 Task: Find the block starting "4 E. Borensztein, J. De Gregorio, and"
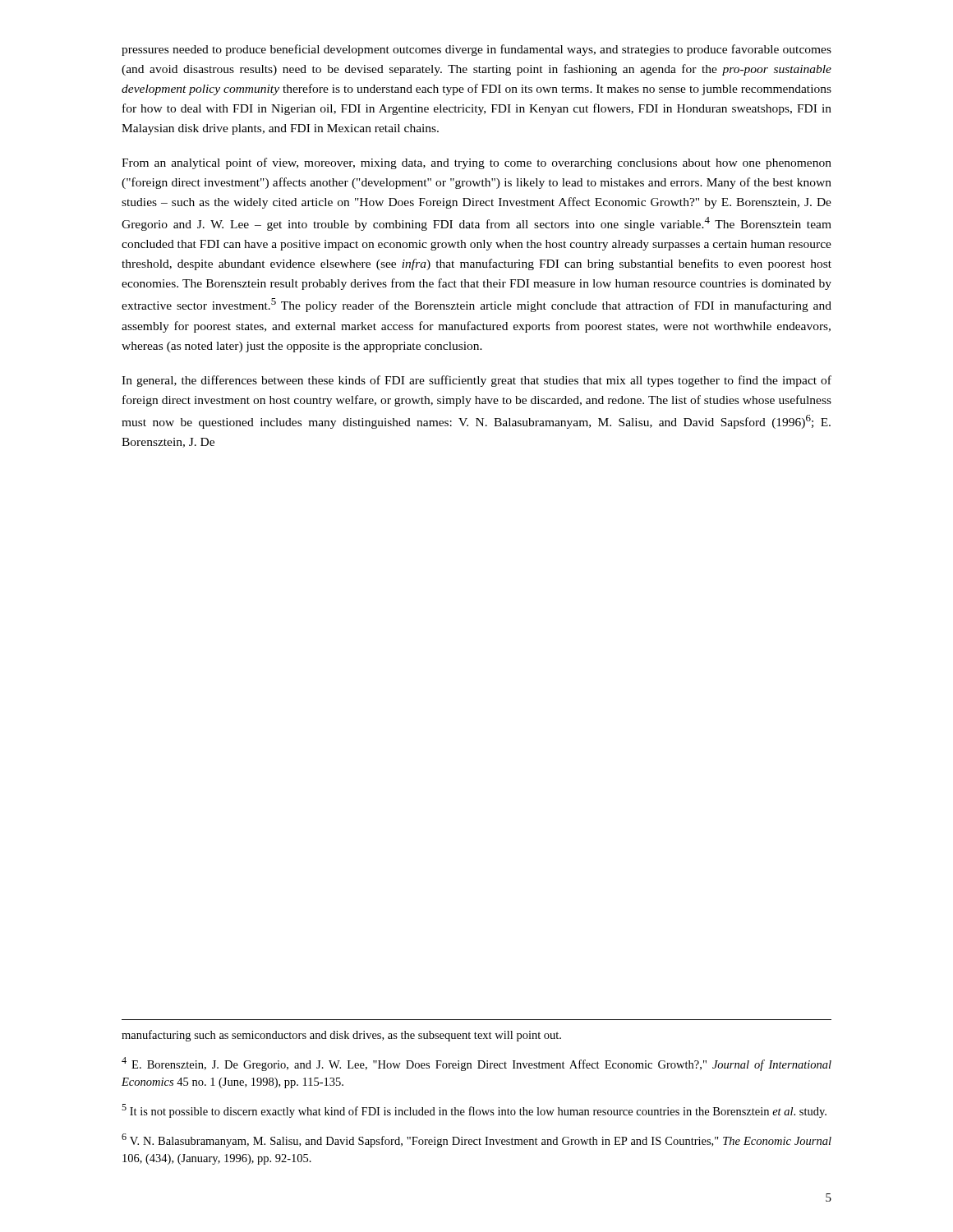pos(476,1071)
